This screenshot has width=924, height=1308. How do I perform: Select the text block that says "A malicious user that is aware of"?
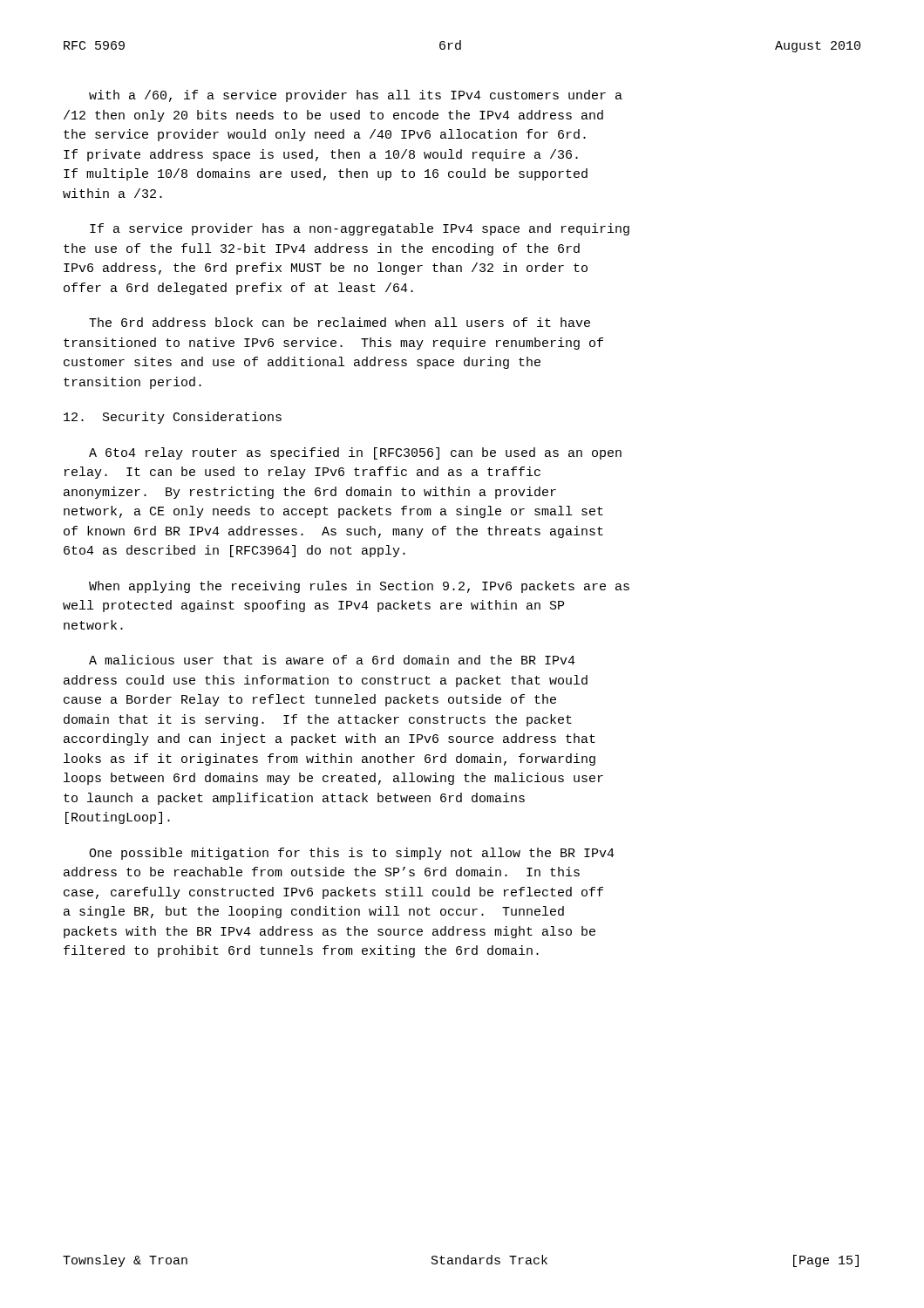[x=333, y=740]
